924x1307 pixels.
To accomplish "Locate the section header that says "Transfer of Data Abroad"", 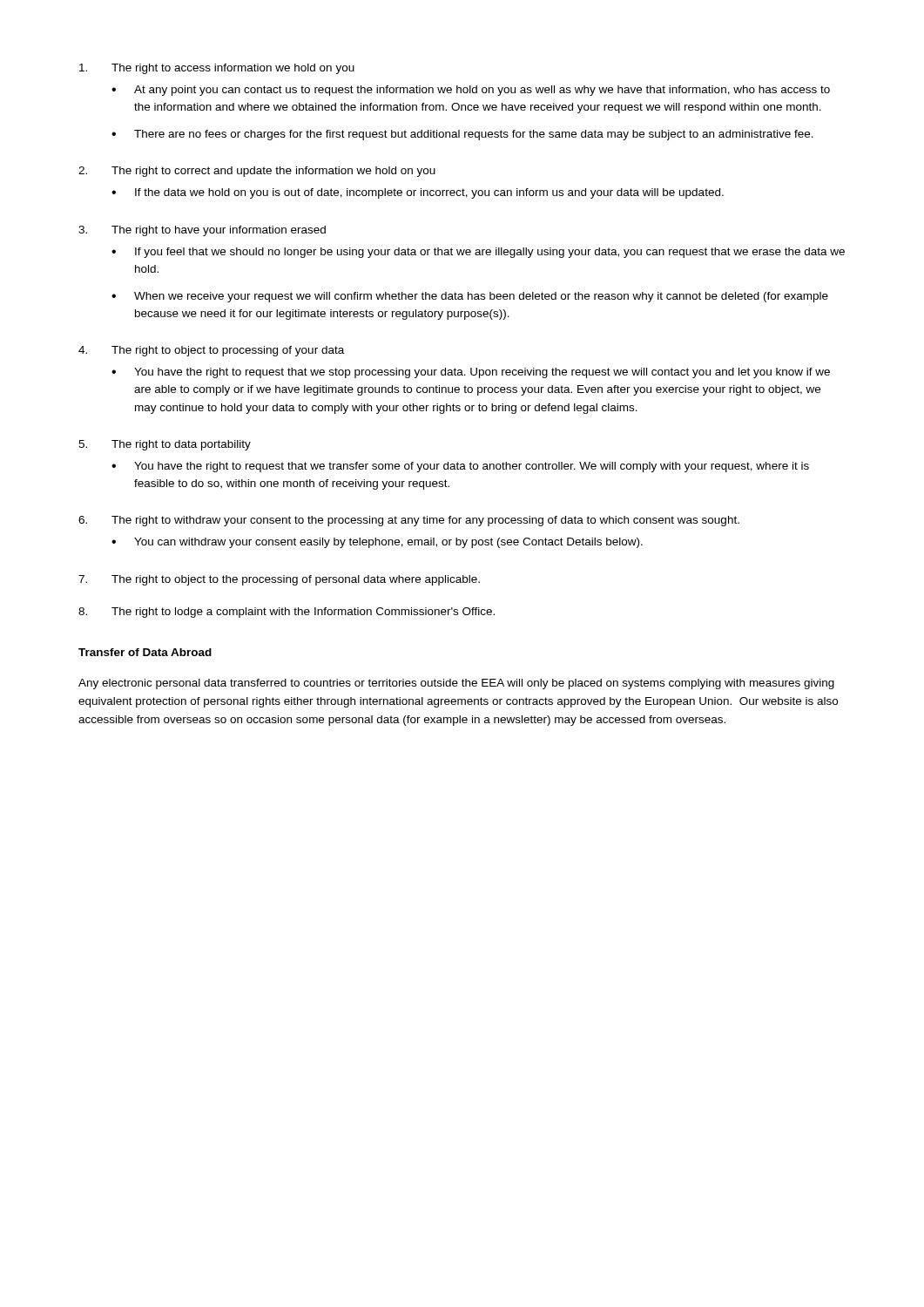I will 145,652.
